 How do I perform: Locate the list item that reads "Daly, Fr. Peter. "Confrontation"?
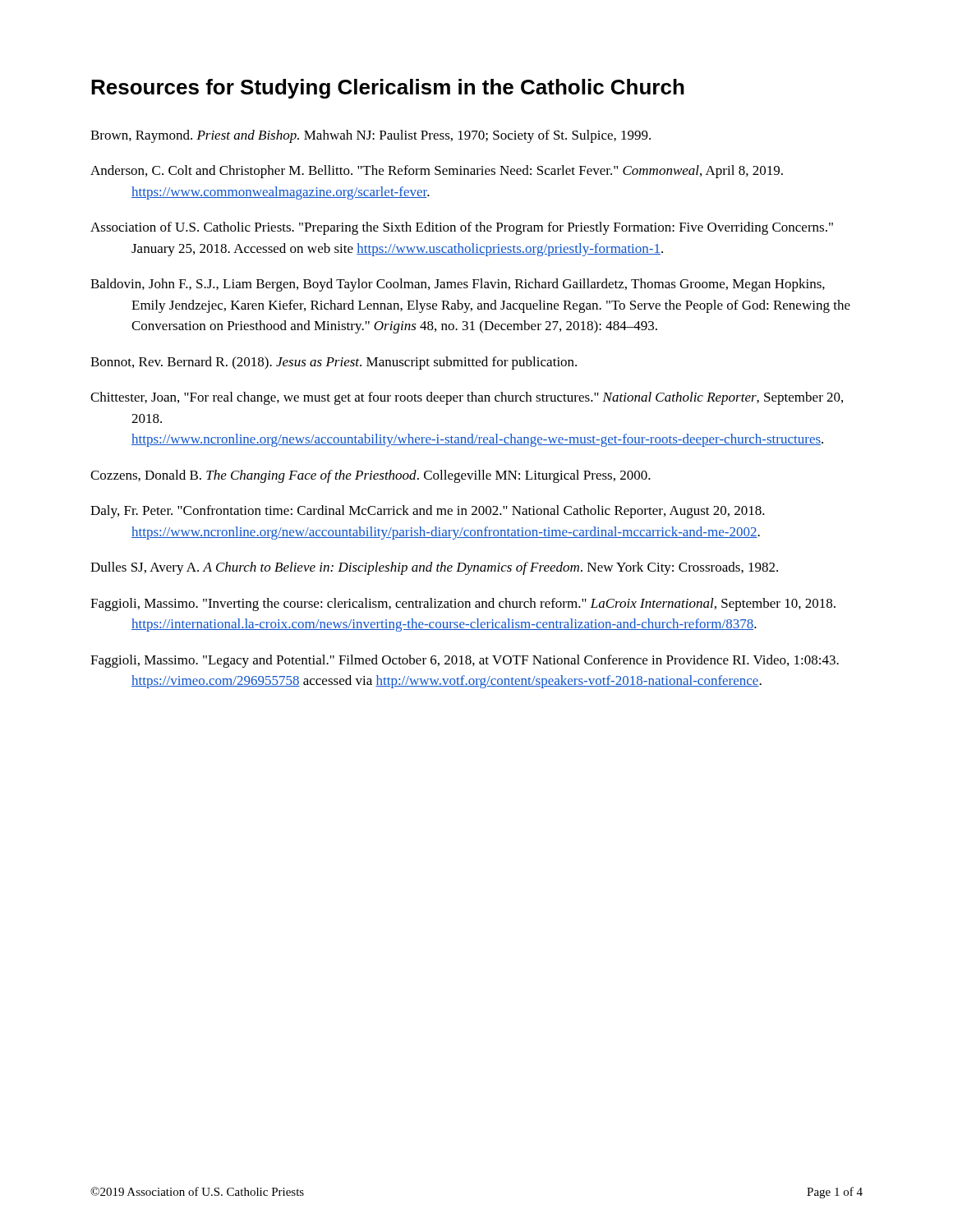point(428,521)
